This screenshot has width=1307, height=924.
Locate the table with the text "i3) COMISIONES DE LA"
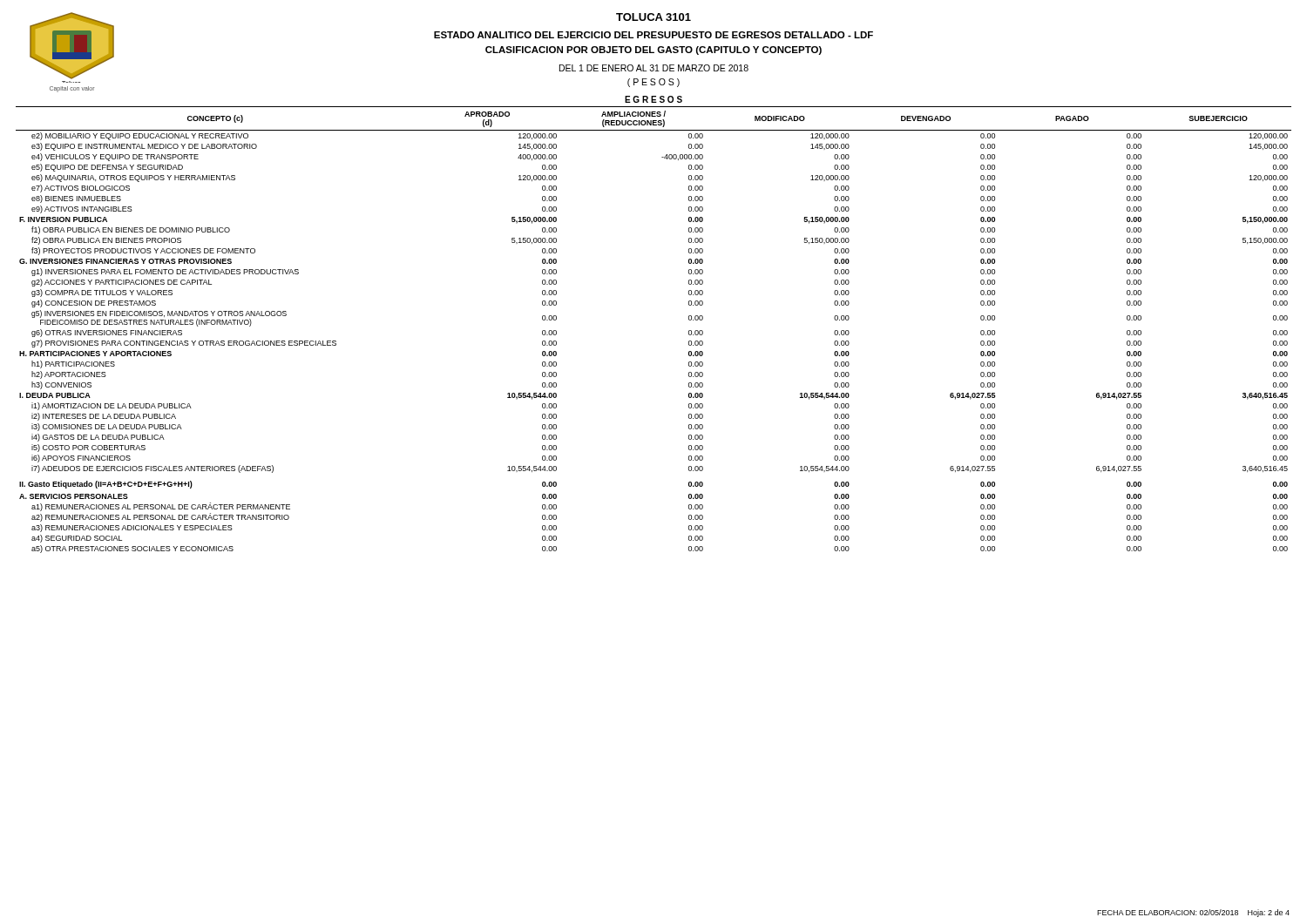pyautogui.click(x=654, y=498)
